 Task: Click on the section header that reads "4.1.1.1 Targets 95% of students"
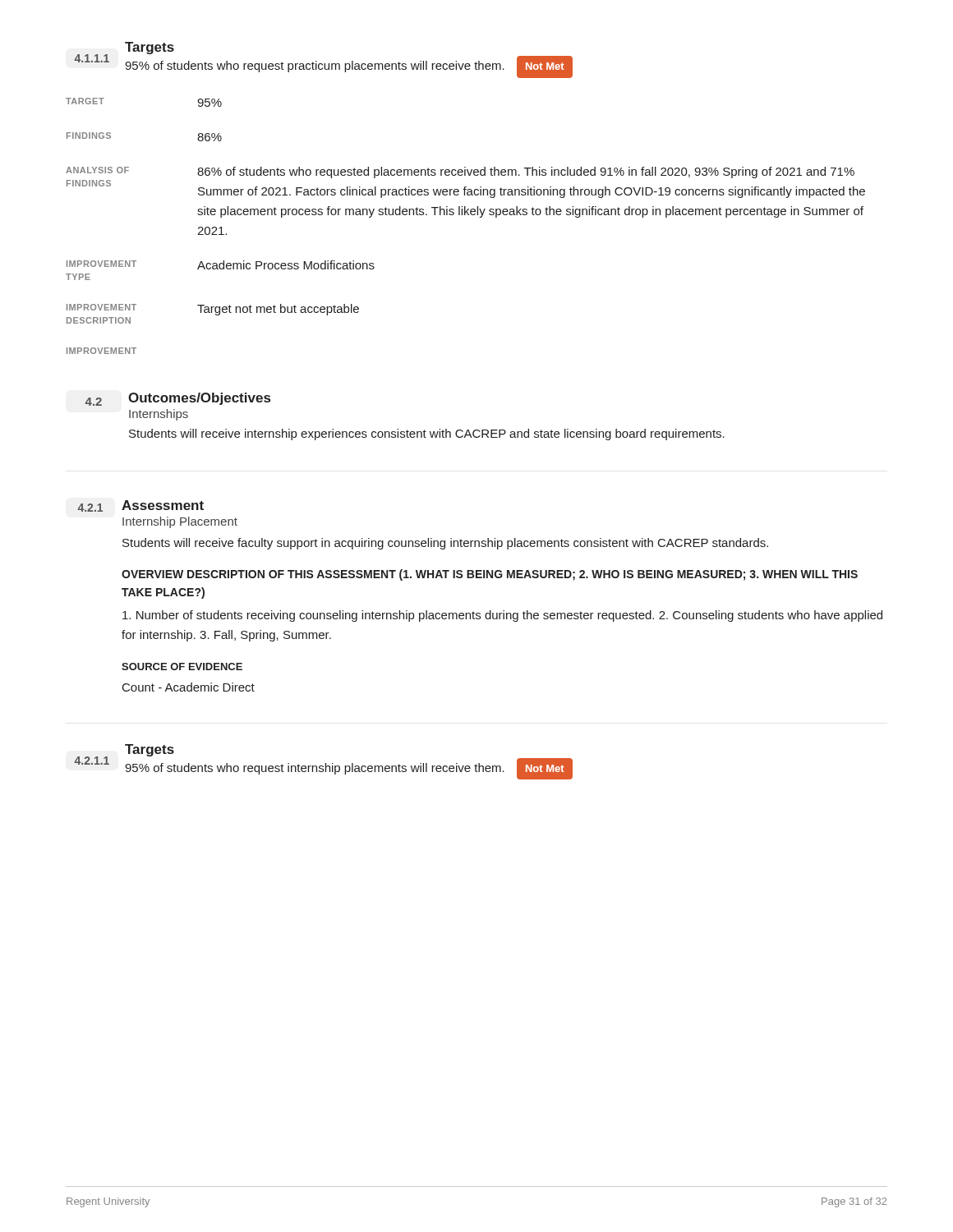(319, 59)
